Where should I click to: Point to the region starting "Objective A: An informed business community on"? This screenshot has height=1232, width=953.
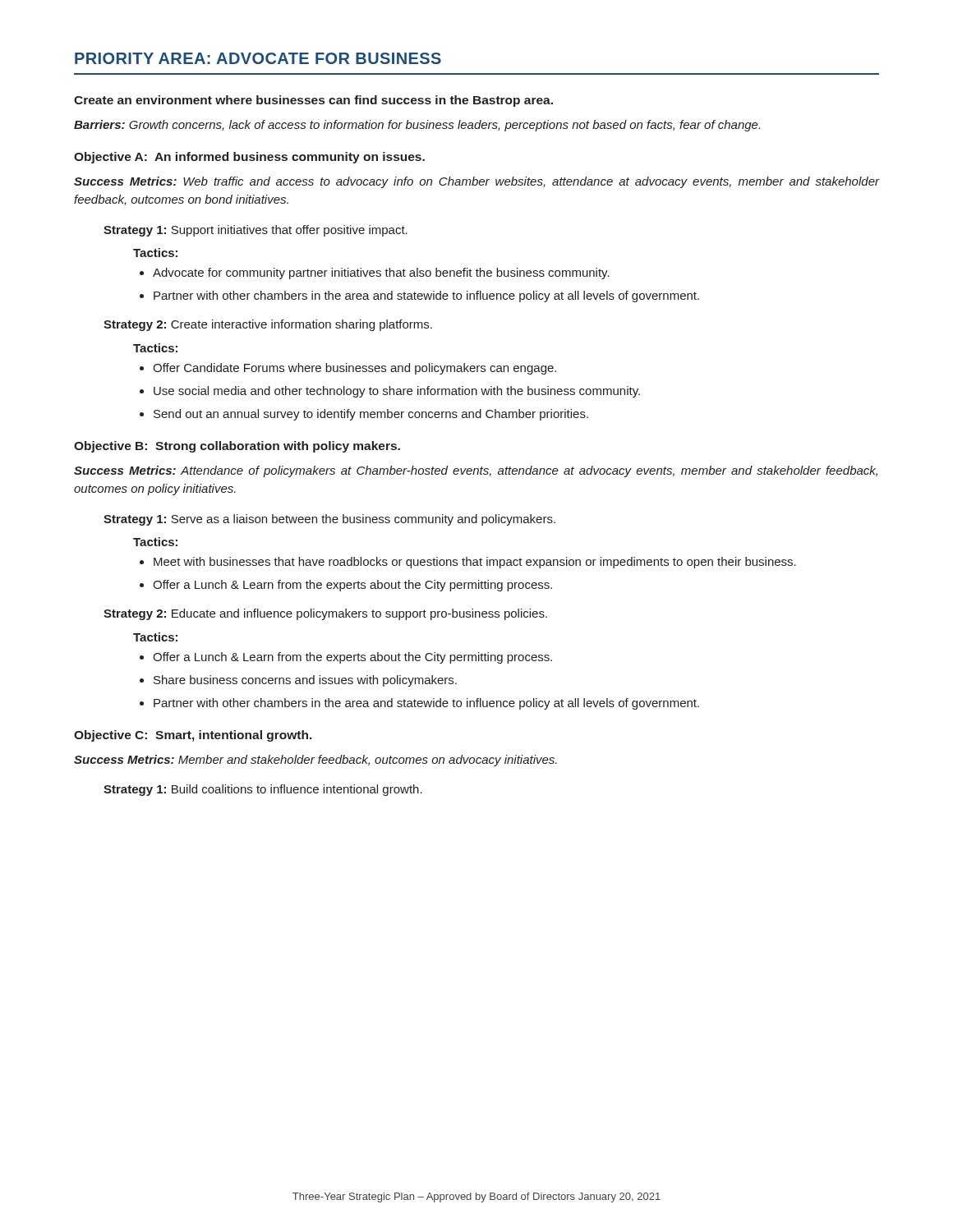click(x=250, y=156)
